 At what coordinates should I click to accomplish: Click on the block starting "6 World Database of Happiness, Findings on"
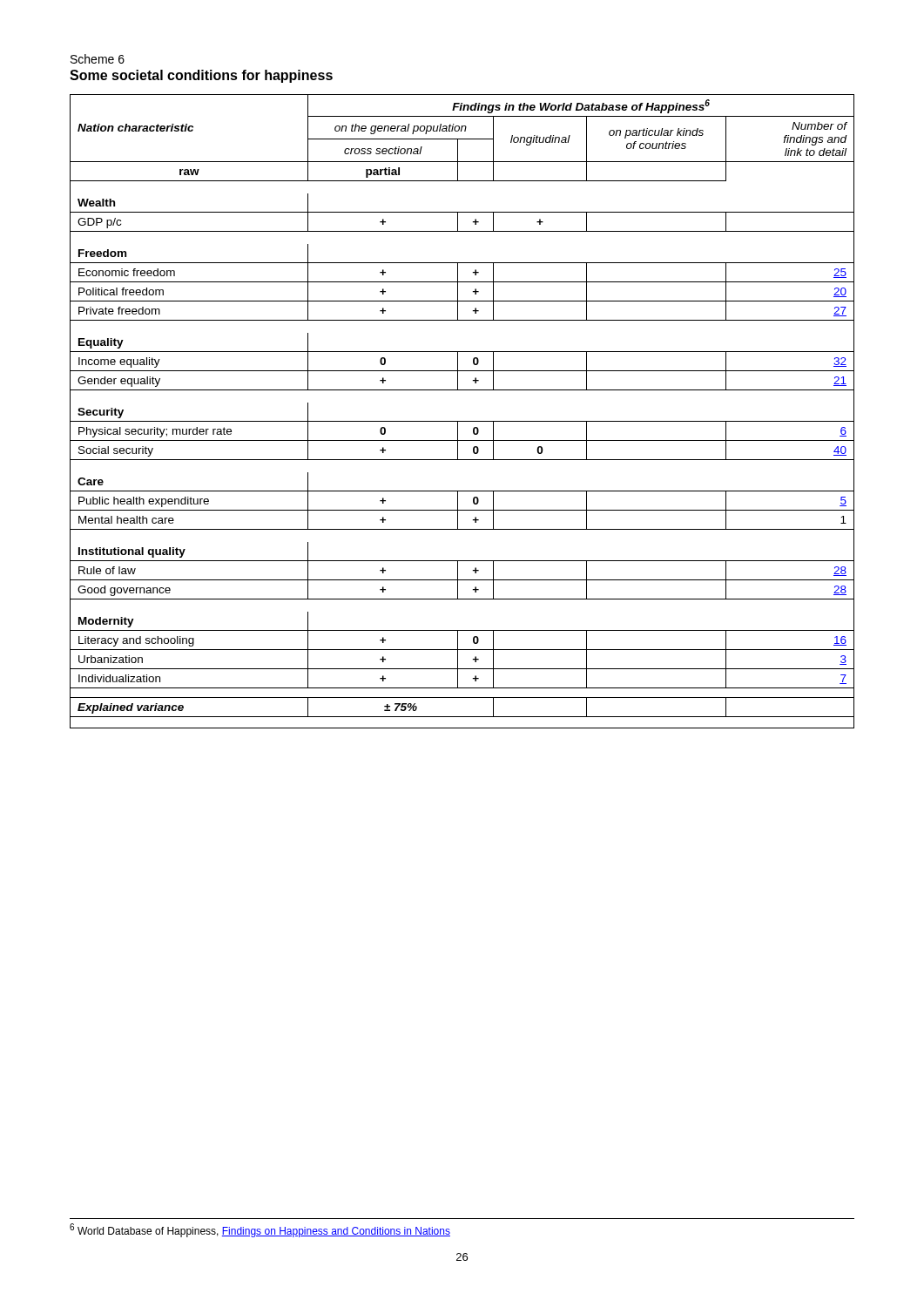(x=462, y=1230)
